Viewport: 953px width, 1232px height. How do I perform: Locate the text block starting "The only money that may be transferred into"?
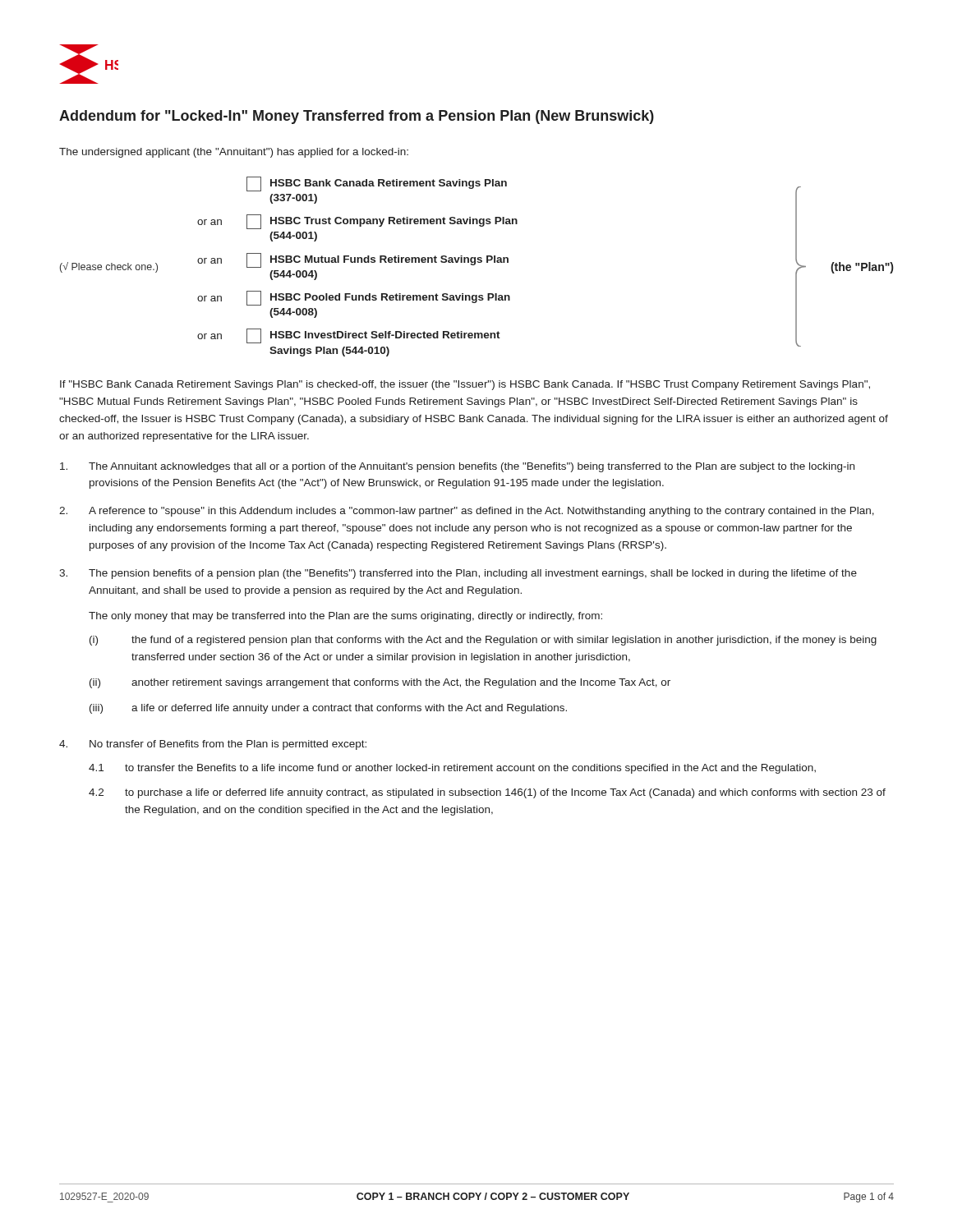point(346,616)
